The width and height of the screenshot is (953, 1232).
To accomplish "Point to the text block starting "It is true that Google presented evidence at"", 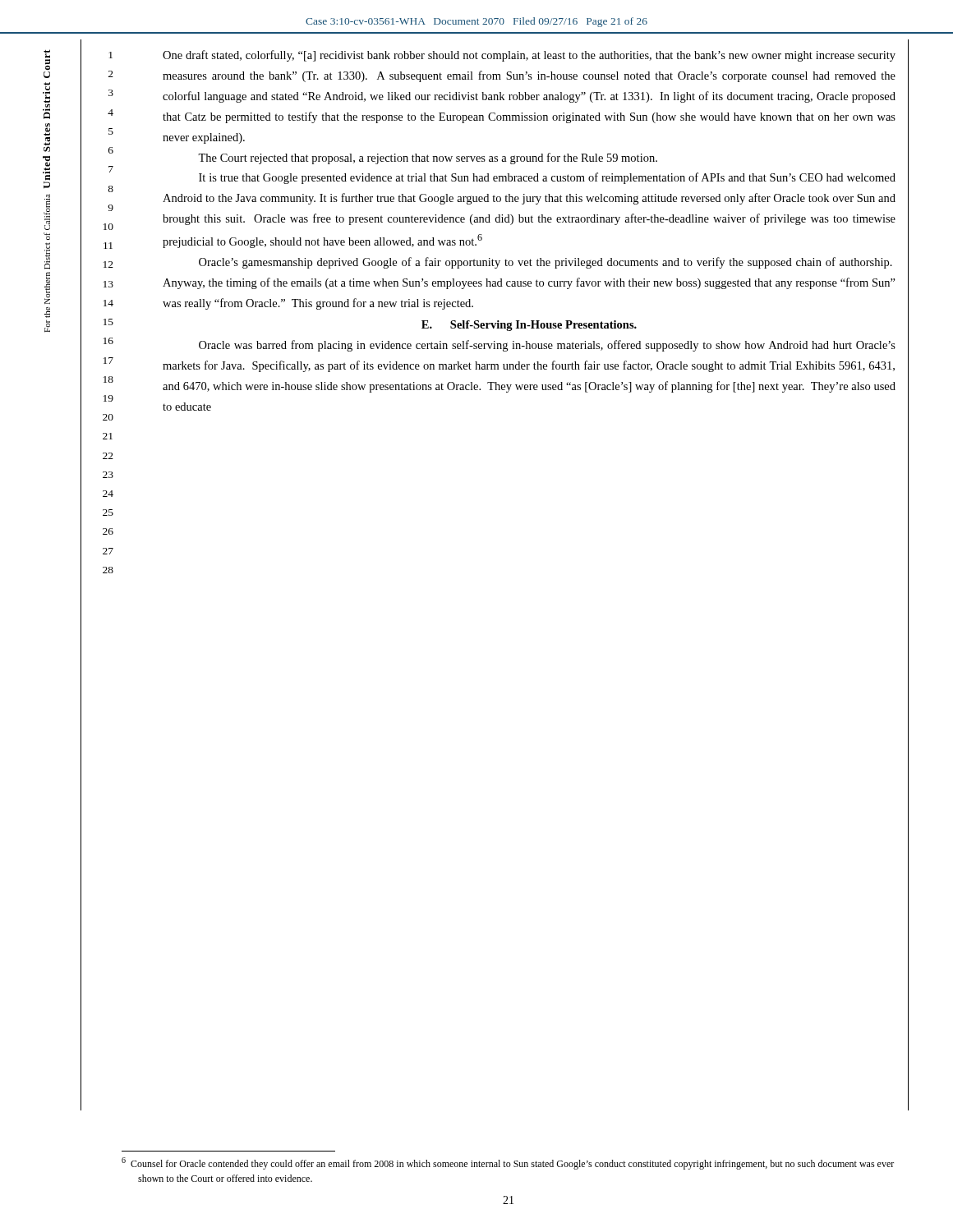I will click(529, 210).
